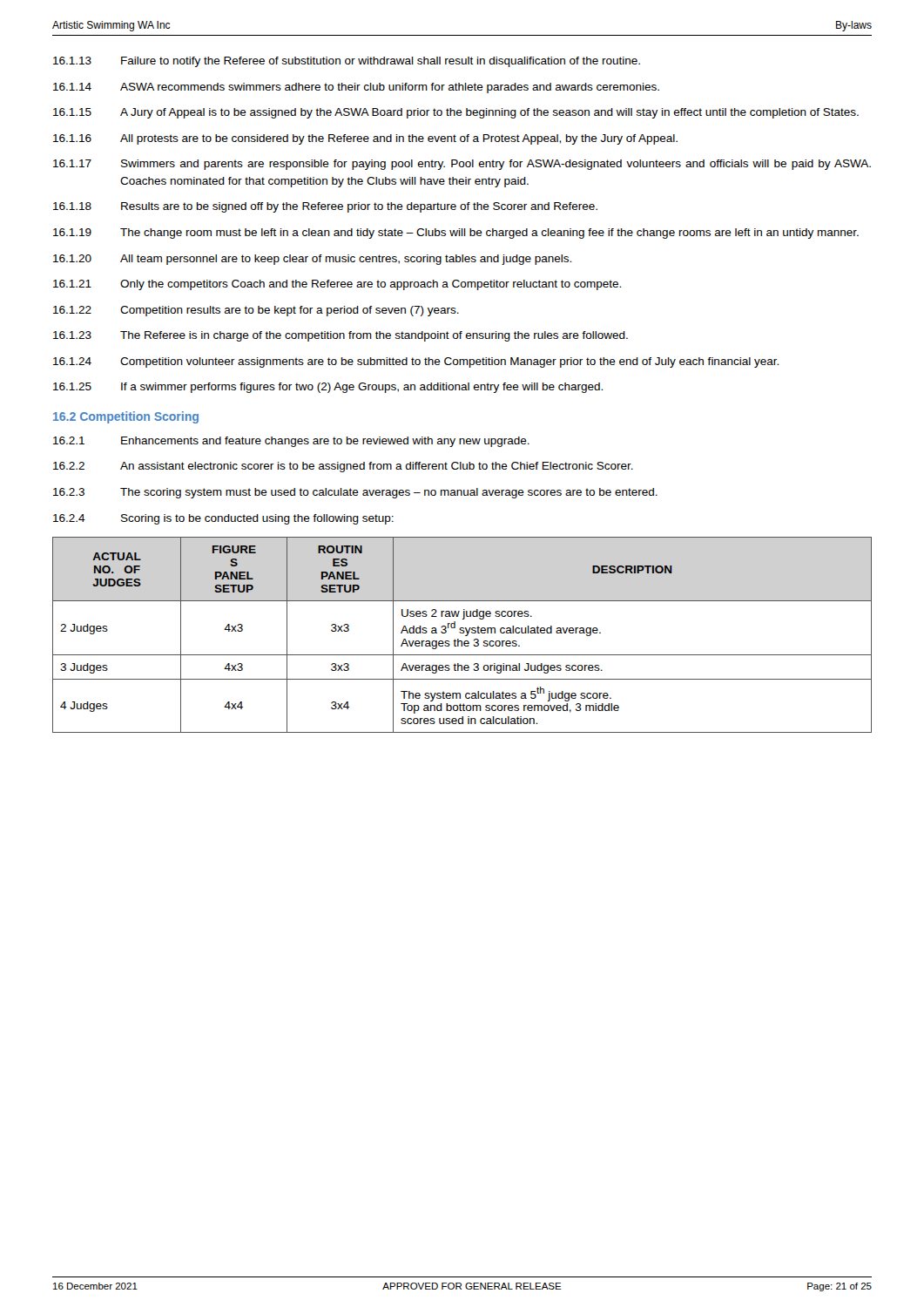Viewport: 924px width, 1307px height.
Task: Click the passage that begins "16.1.20 All team personnel"
Action: tap(462, 258)
